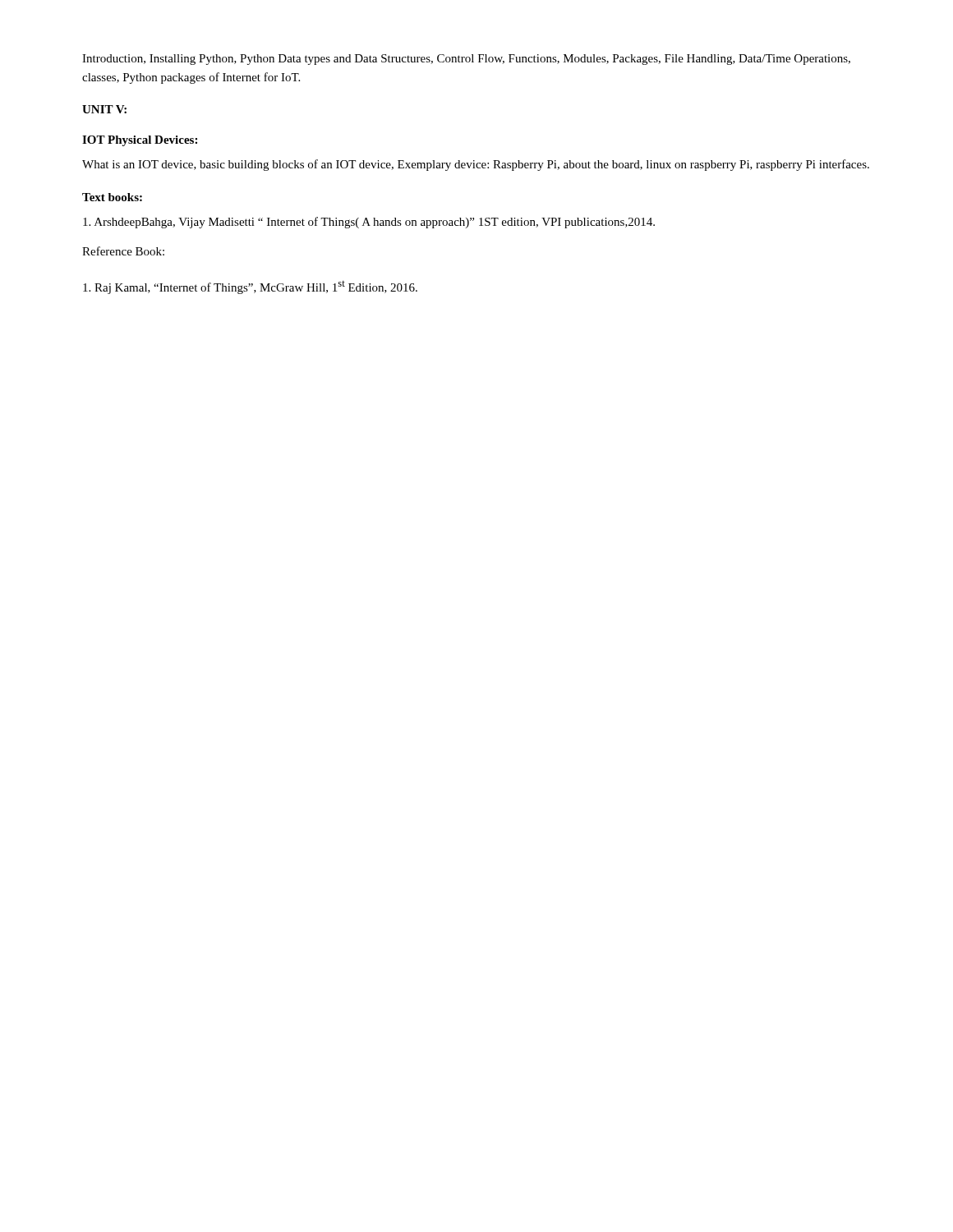The width and height of the screenshot is (953, 1232).
Task: Find the text block containing "What is an"
Action: tap(476, 164)
